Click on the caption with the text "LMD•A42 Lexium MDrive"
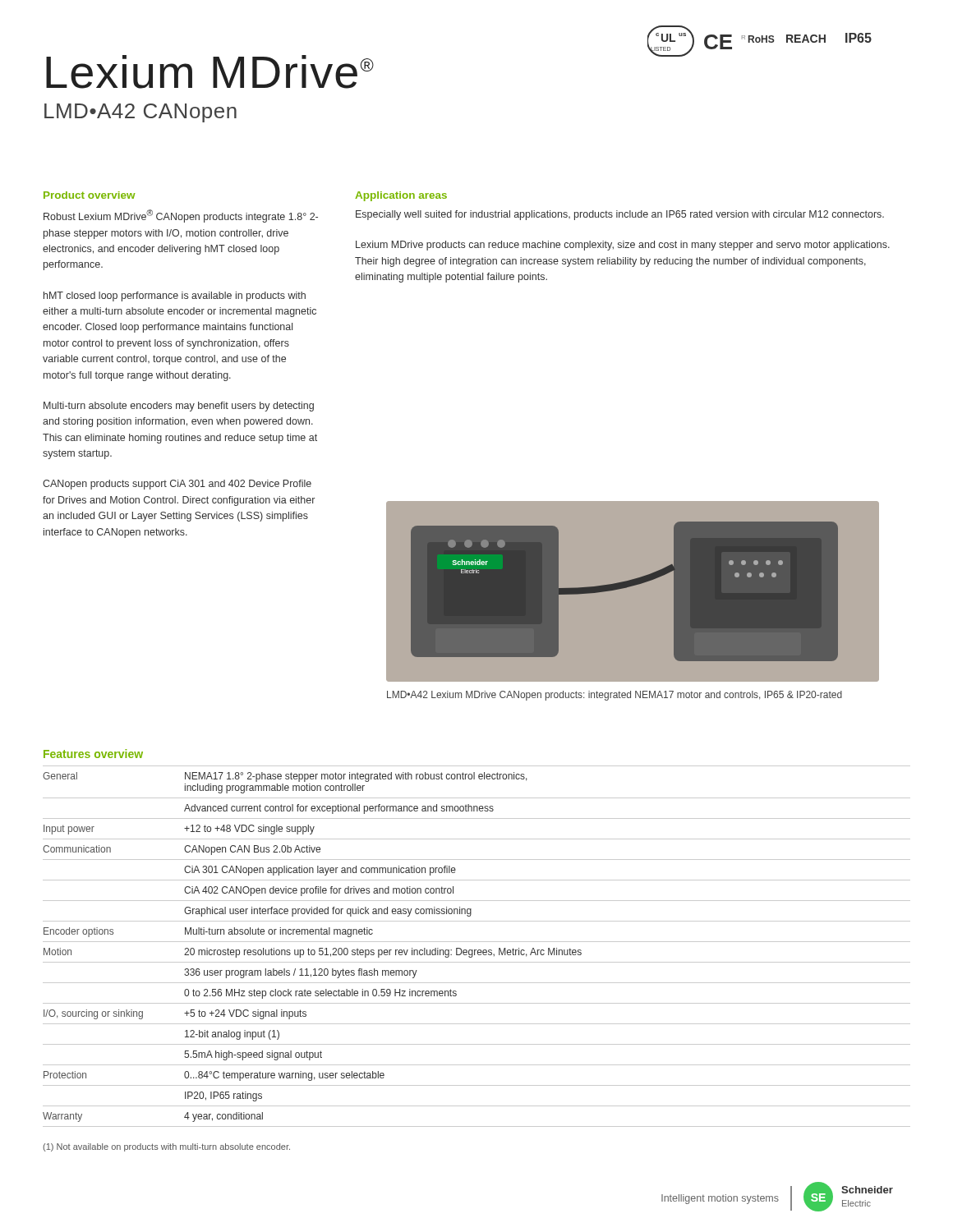This screenshot has width=953, height=1232. pos(614,695)
